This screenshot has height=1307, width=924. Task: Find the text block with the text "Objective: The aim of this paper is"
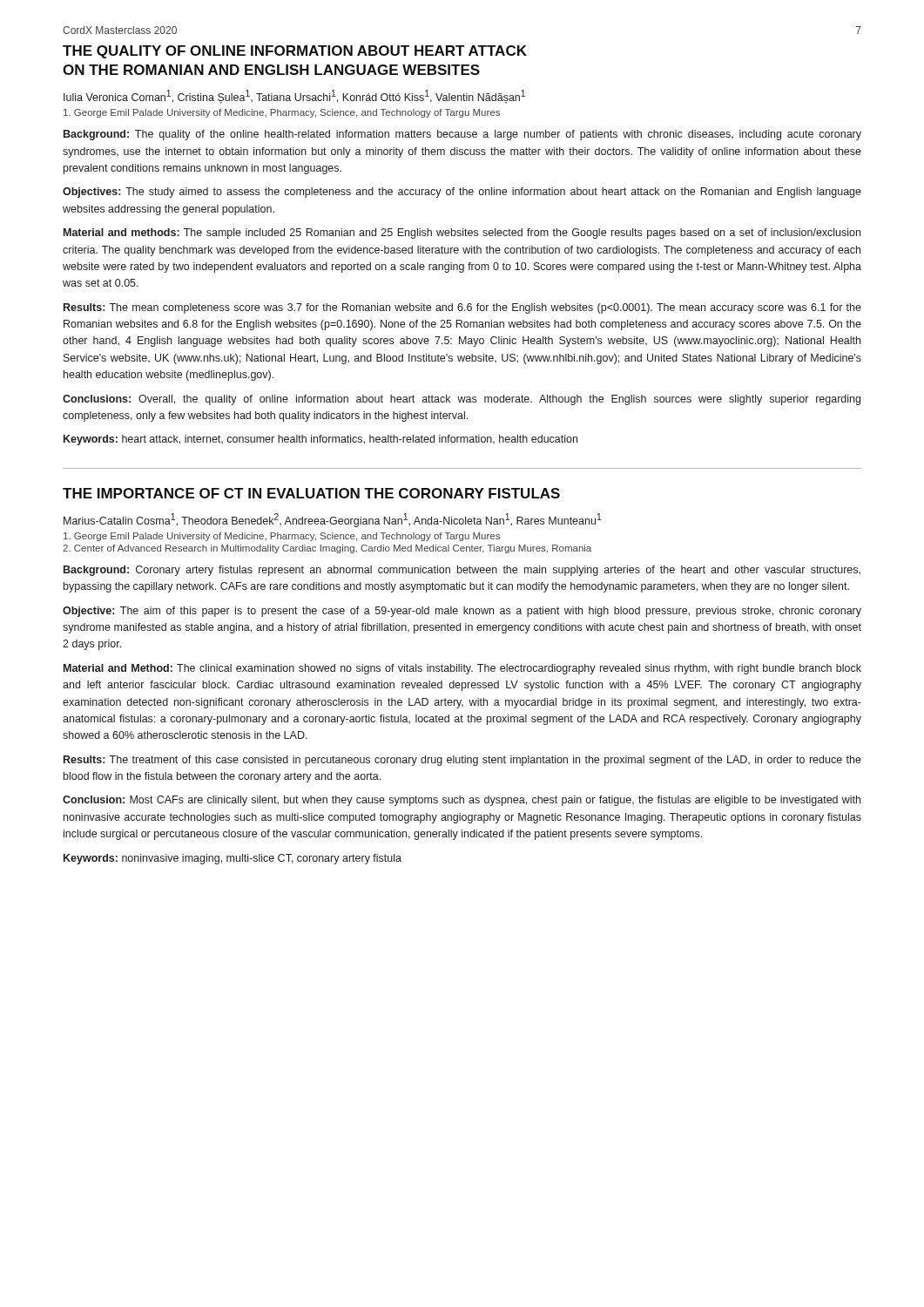pyautogui.click(x=462, y=627)
